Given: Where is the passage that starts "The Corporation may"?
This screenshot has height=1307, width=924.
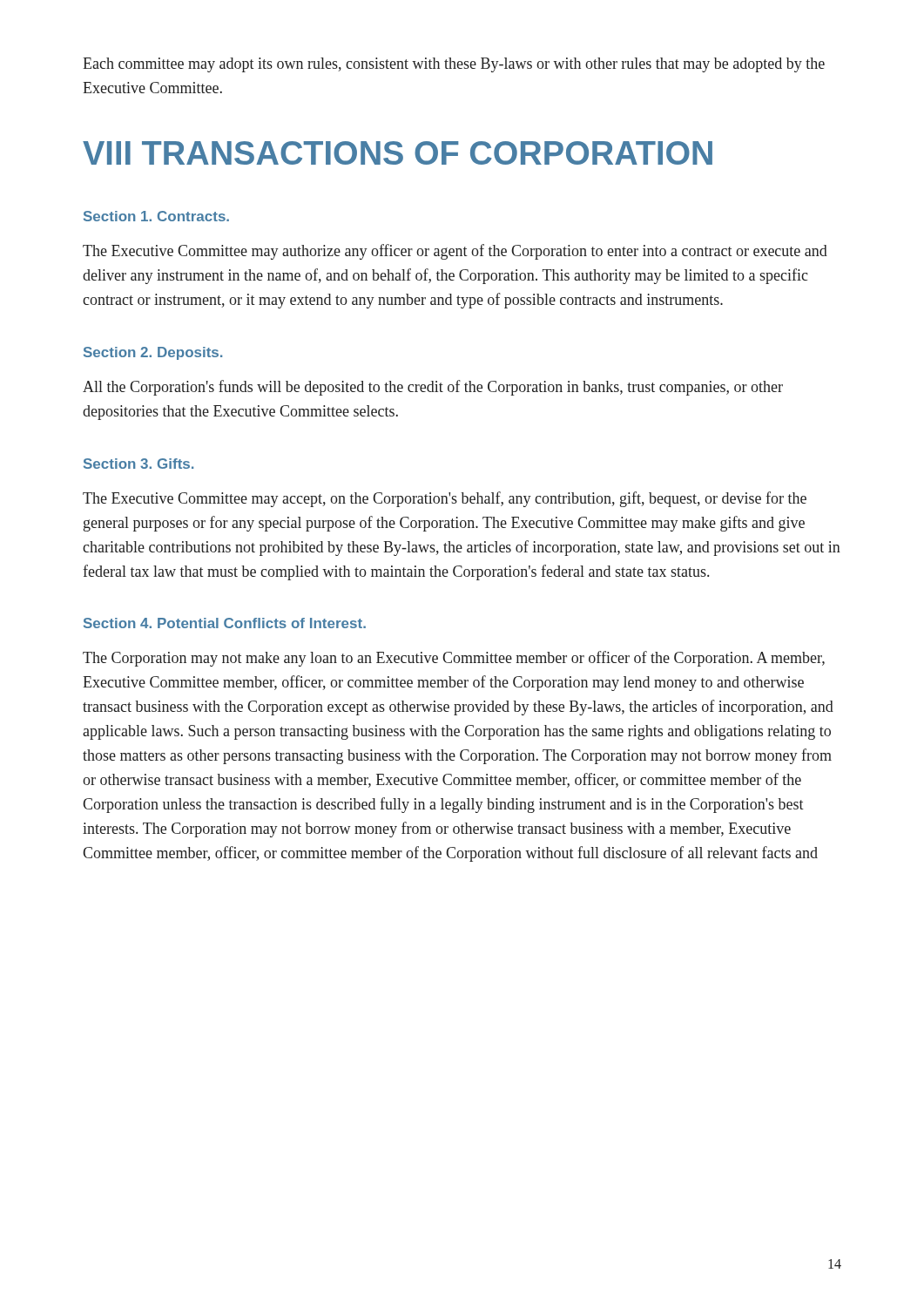Looking at the screenshot, I should [458, 755].
